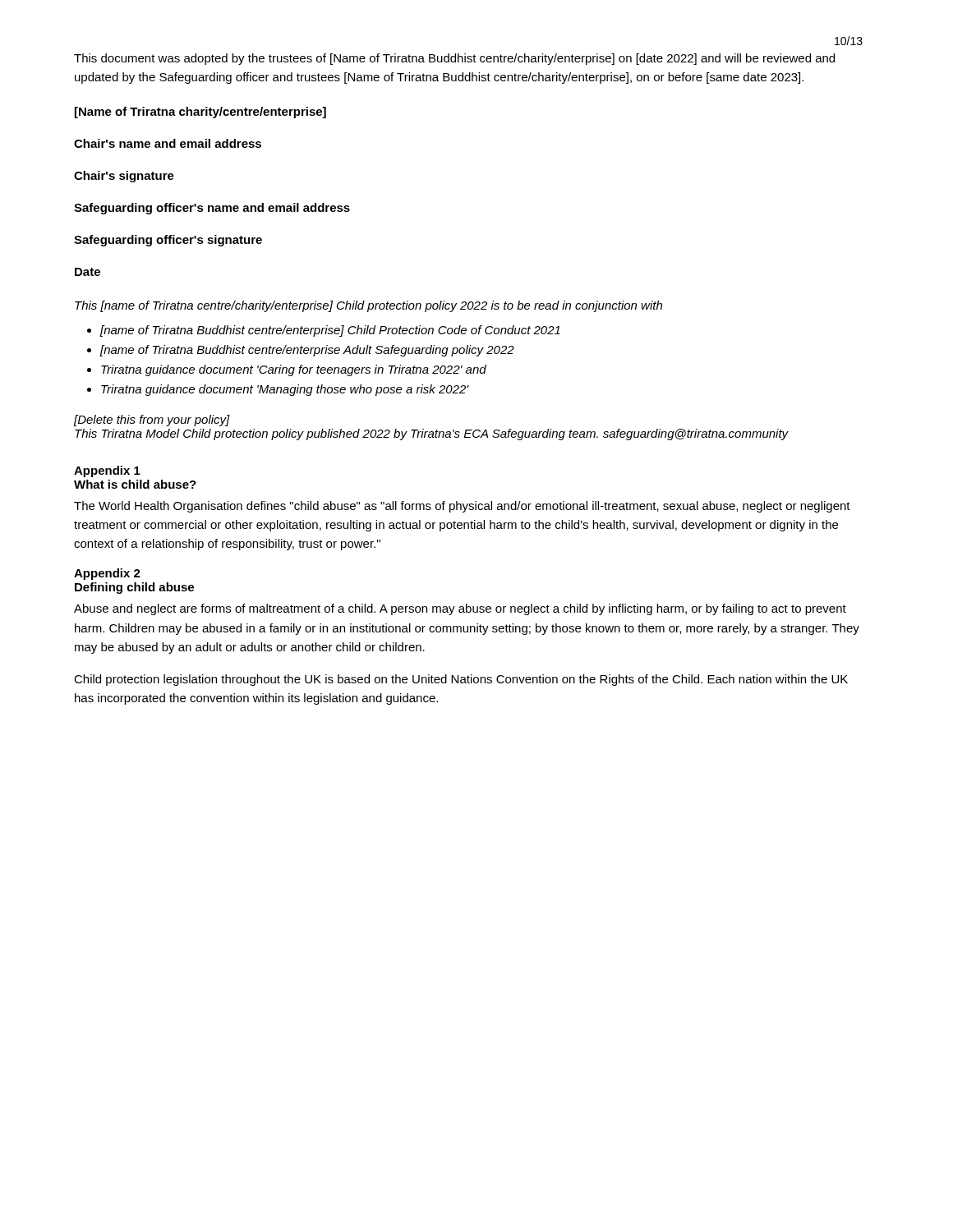Find the passage starting "Triratna guidance document 'Caring for teenagers"
This screenshot has width=953, height=1232.
pyautogui.click(x=293, y=369)
